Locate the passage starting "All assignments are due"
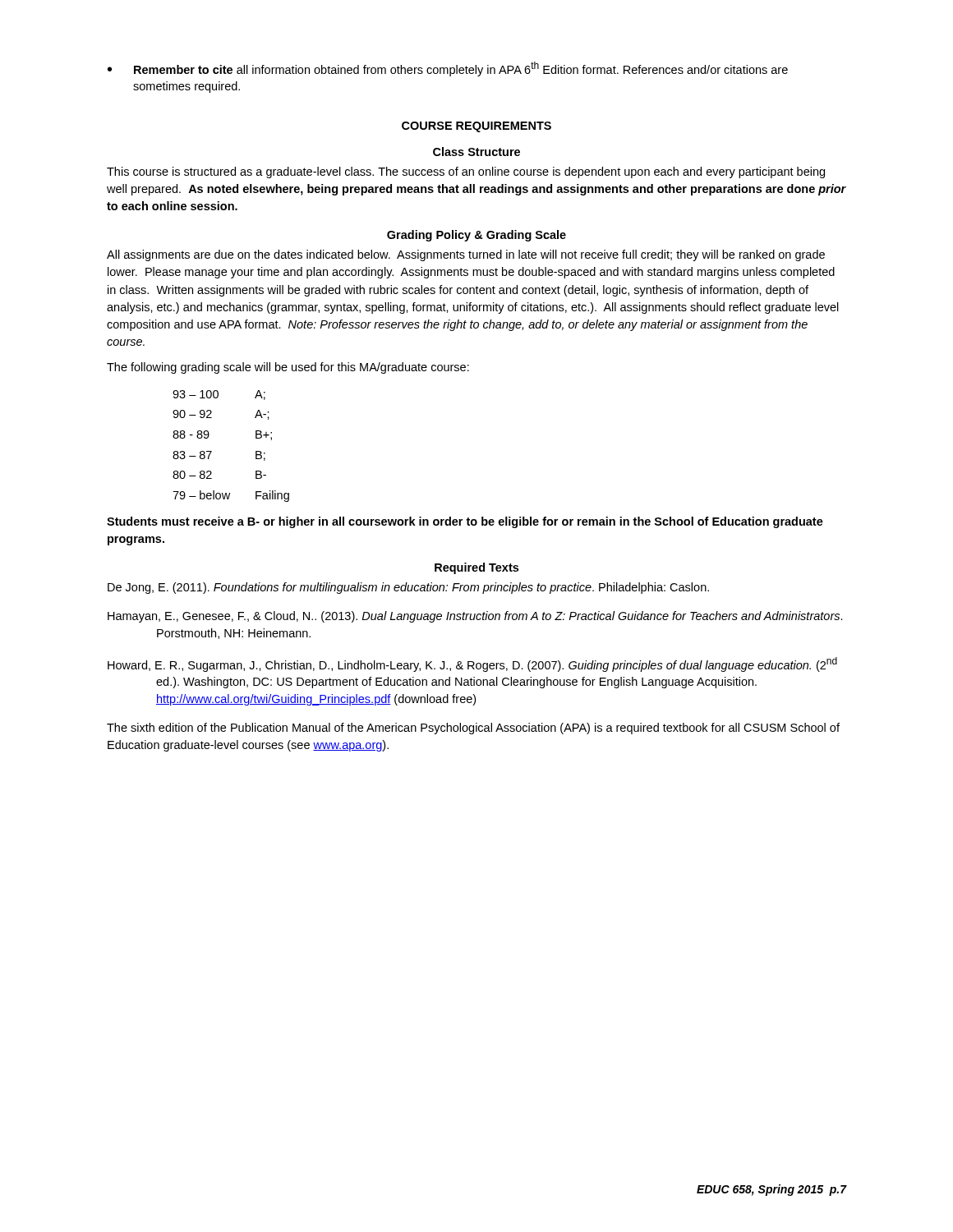The image size is (953, 1232). pos(473,298)
